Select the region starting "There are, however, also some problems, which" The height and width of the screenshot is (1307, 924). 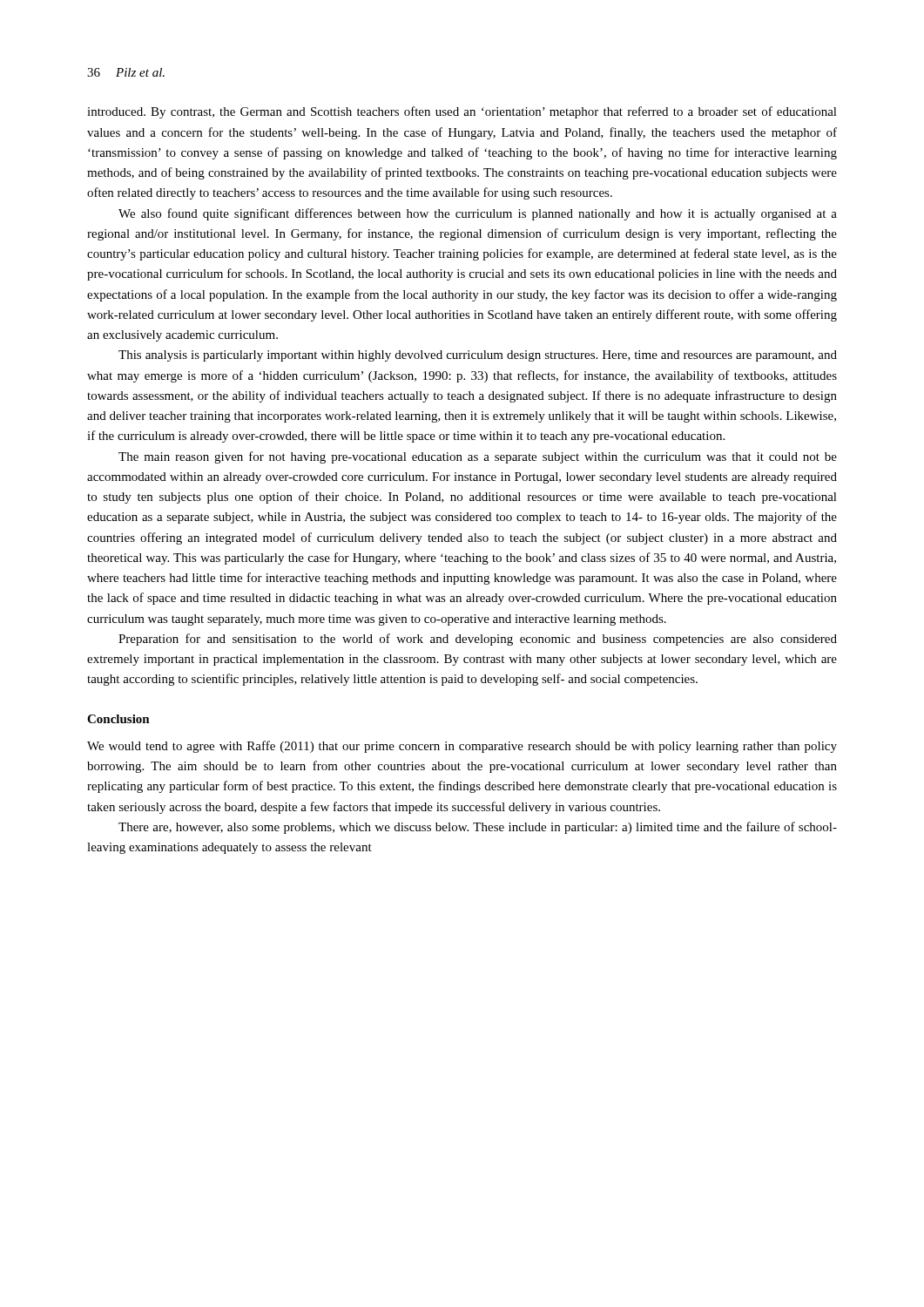pos(462,837)
